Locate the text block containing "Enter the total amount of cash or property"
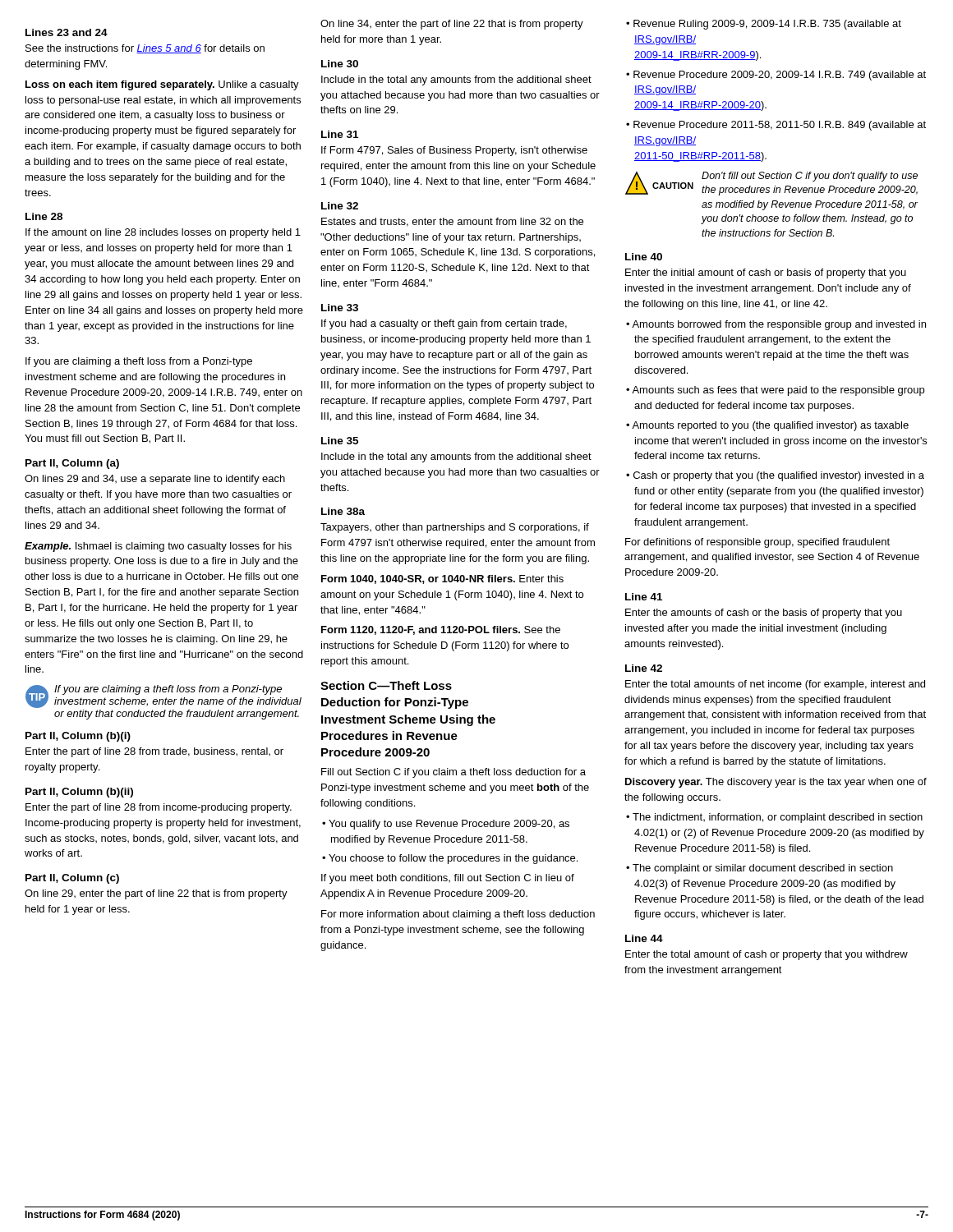Image resolution: width=953 pixels, height=1232 pixels. point(776,963)
